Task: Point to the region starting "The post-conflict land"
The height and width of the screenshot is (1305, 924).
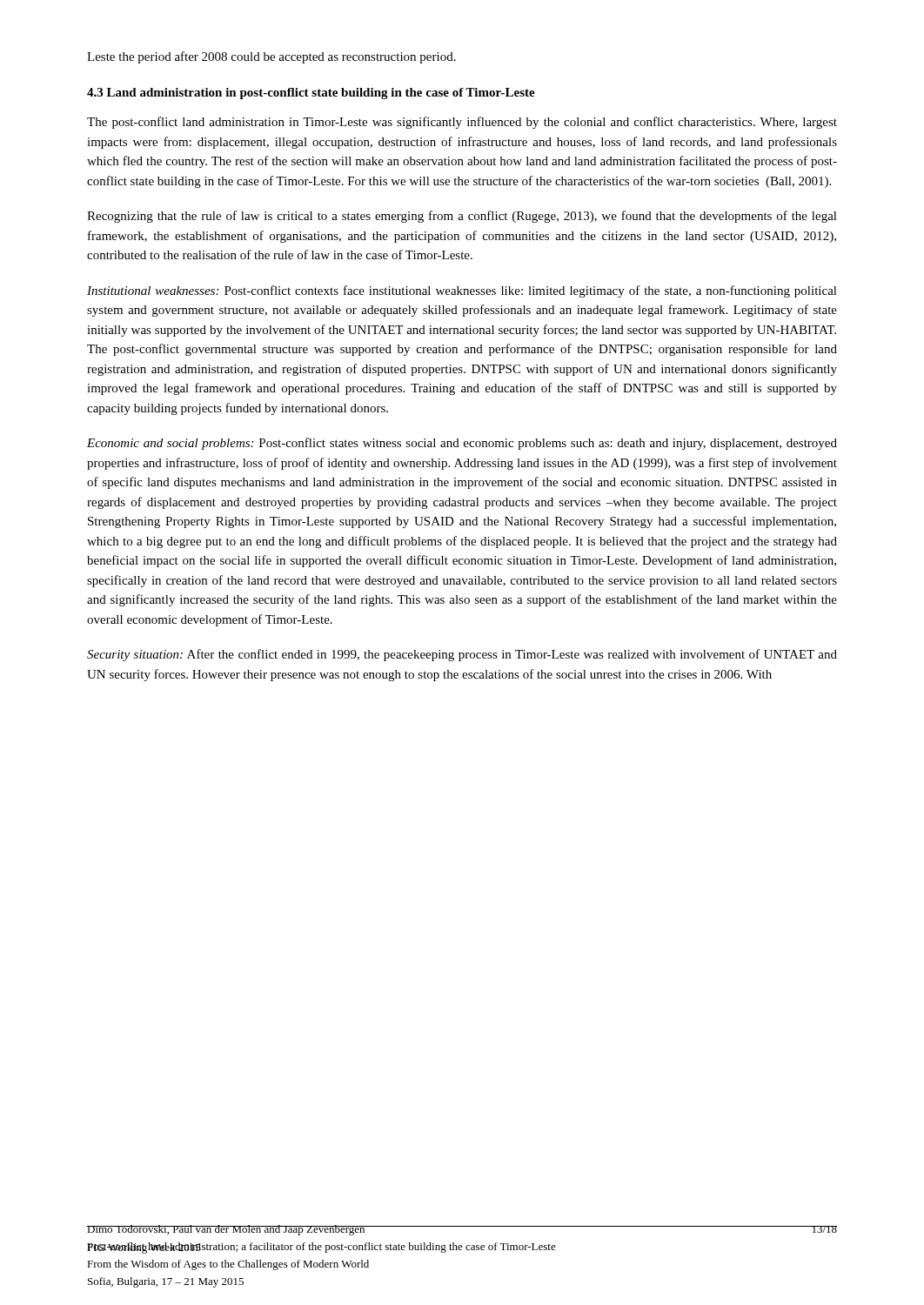Action: point(462,151)
